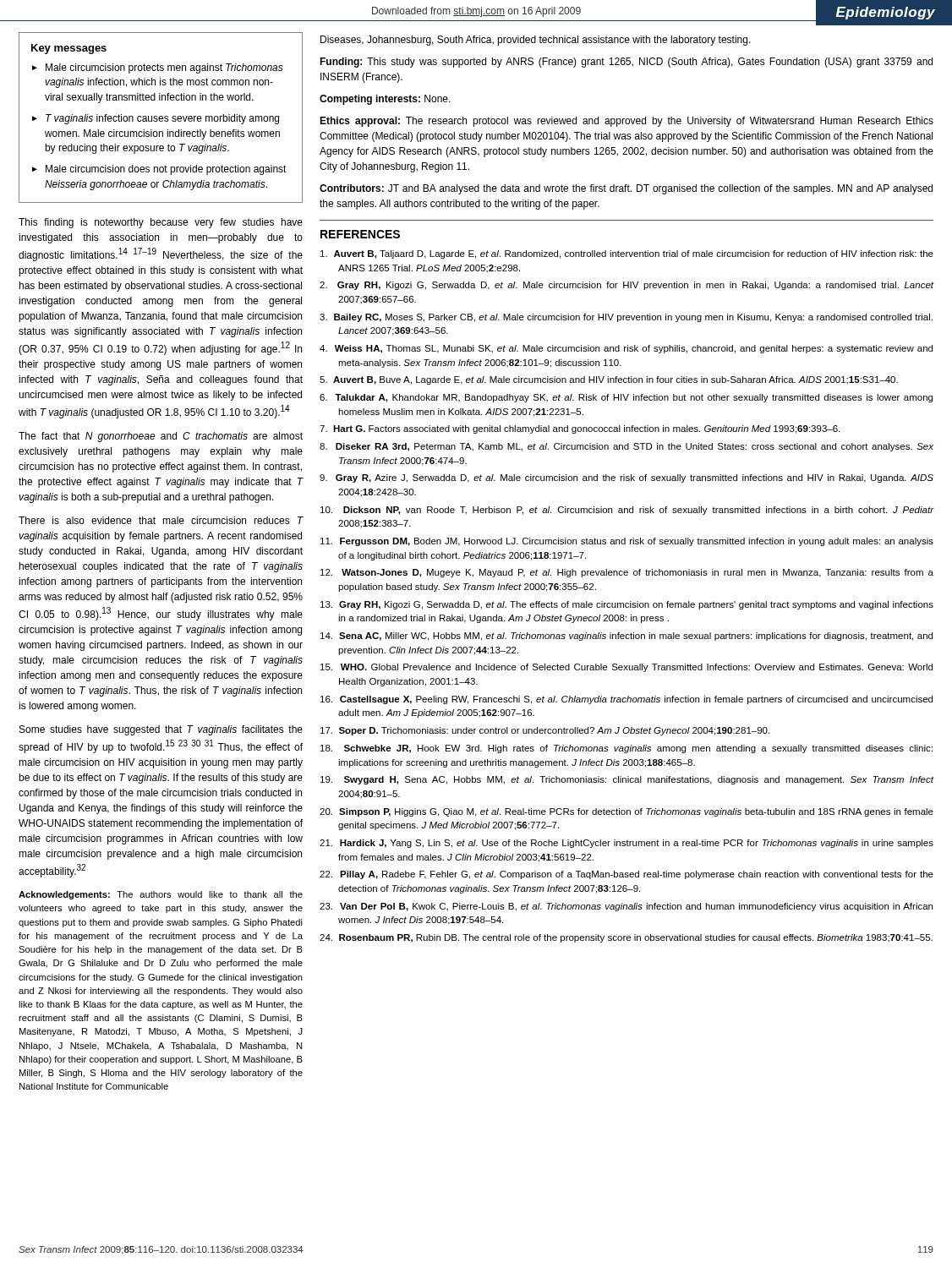The width and height of the screenshot is (952, 1268).
Task: Click on the list item that says "19. Swygard H, Sena AC,"
Action: click(x=626, y=787)
